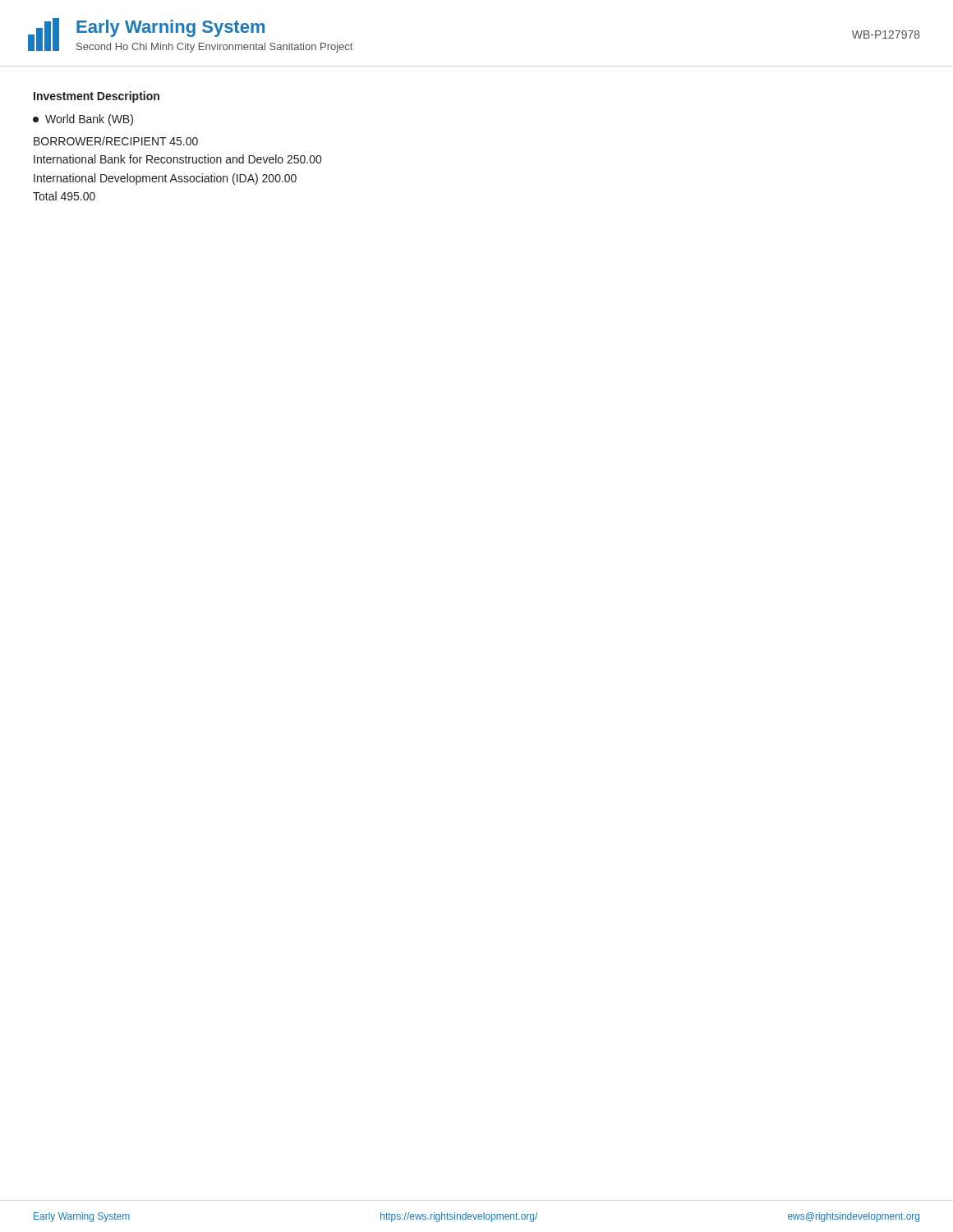
Task: Click a section header
Action: tap(96, 96)
